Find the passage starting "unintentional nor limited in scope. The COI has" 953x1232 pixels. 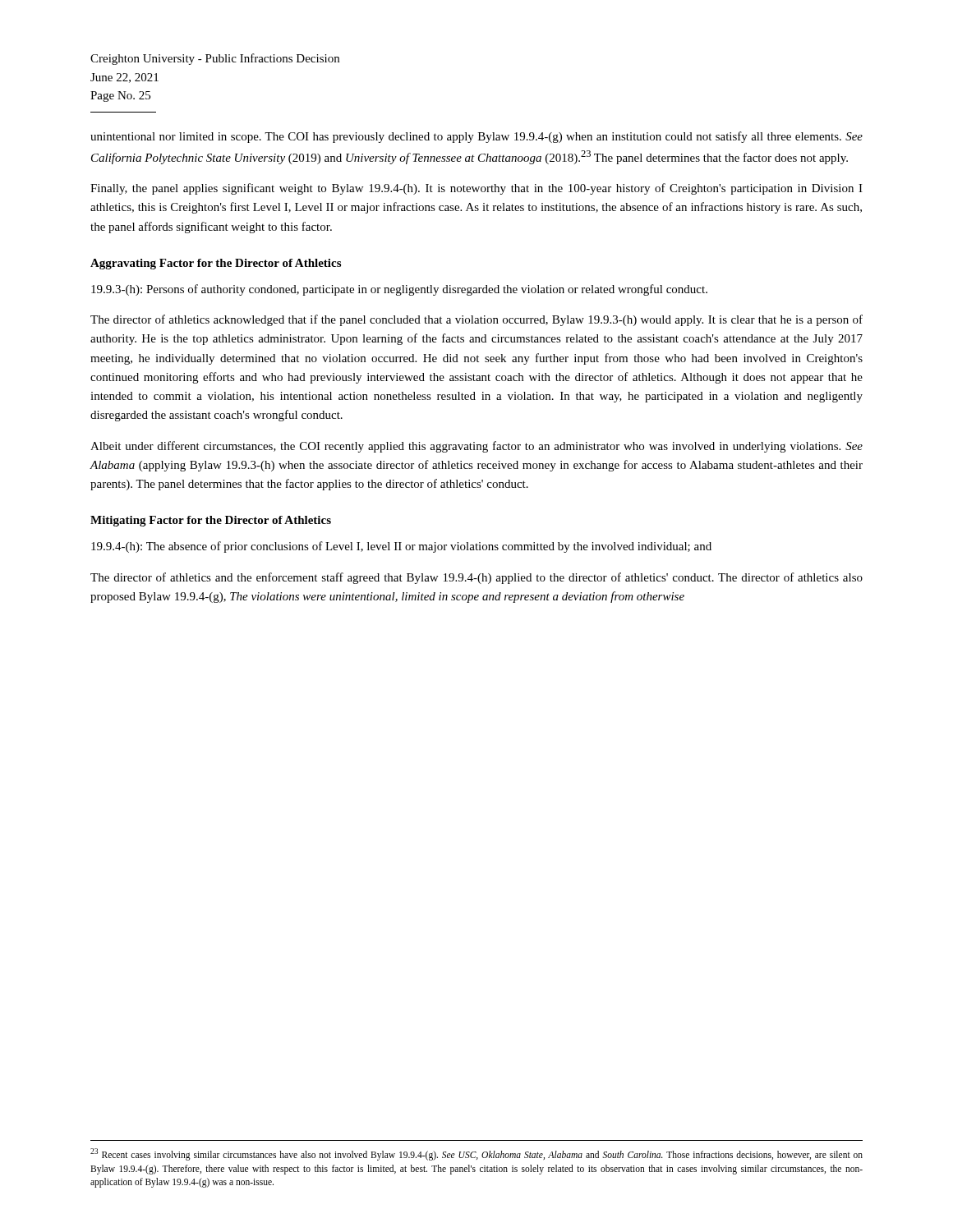(476, 147)
